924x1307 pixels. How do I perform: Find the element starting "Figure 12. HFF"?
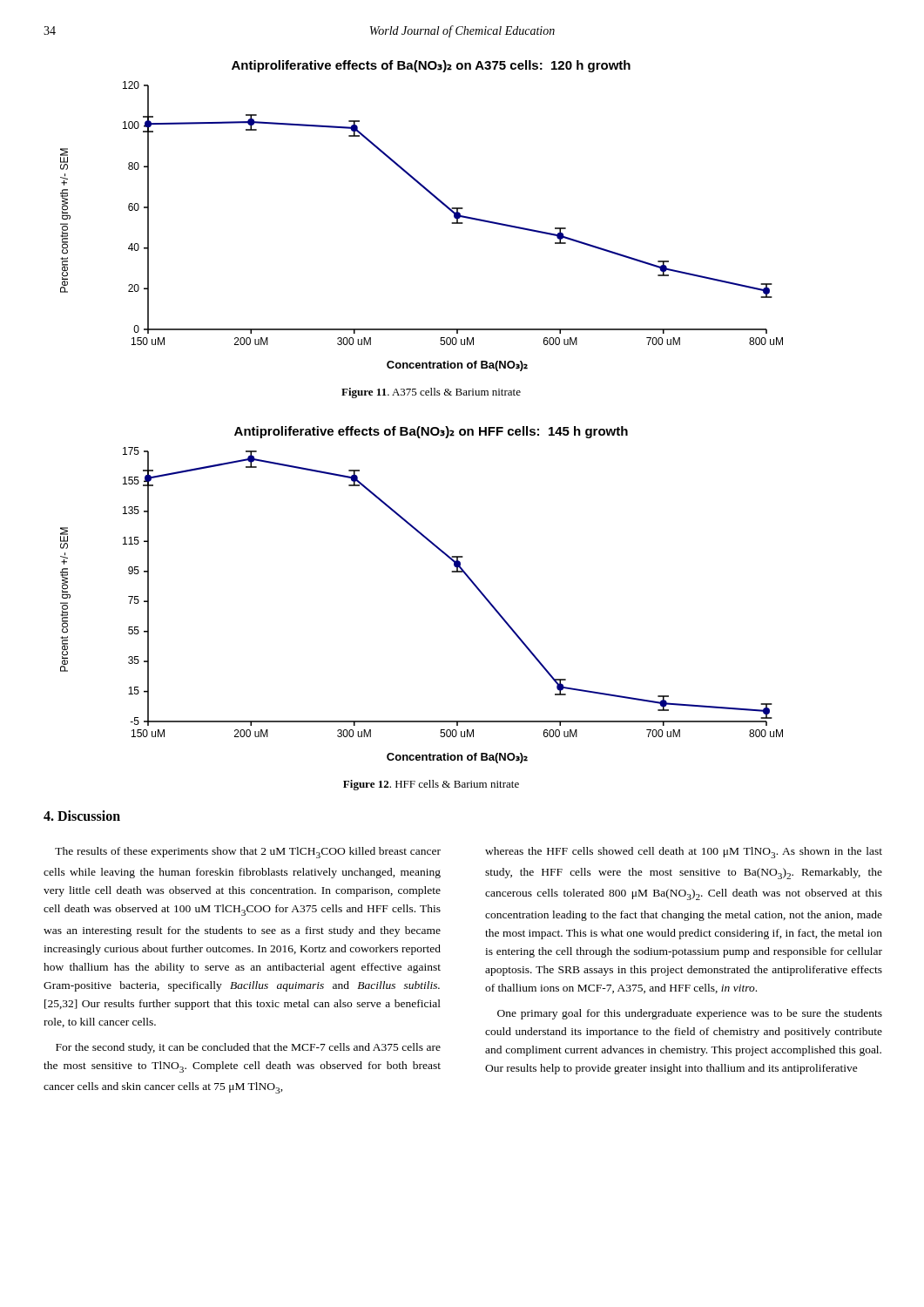[x=431, y=784]
